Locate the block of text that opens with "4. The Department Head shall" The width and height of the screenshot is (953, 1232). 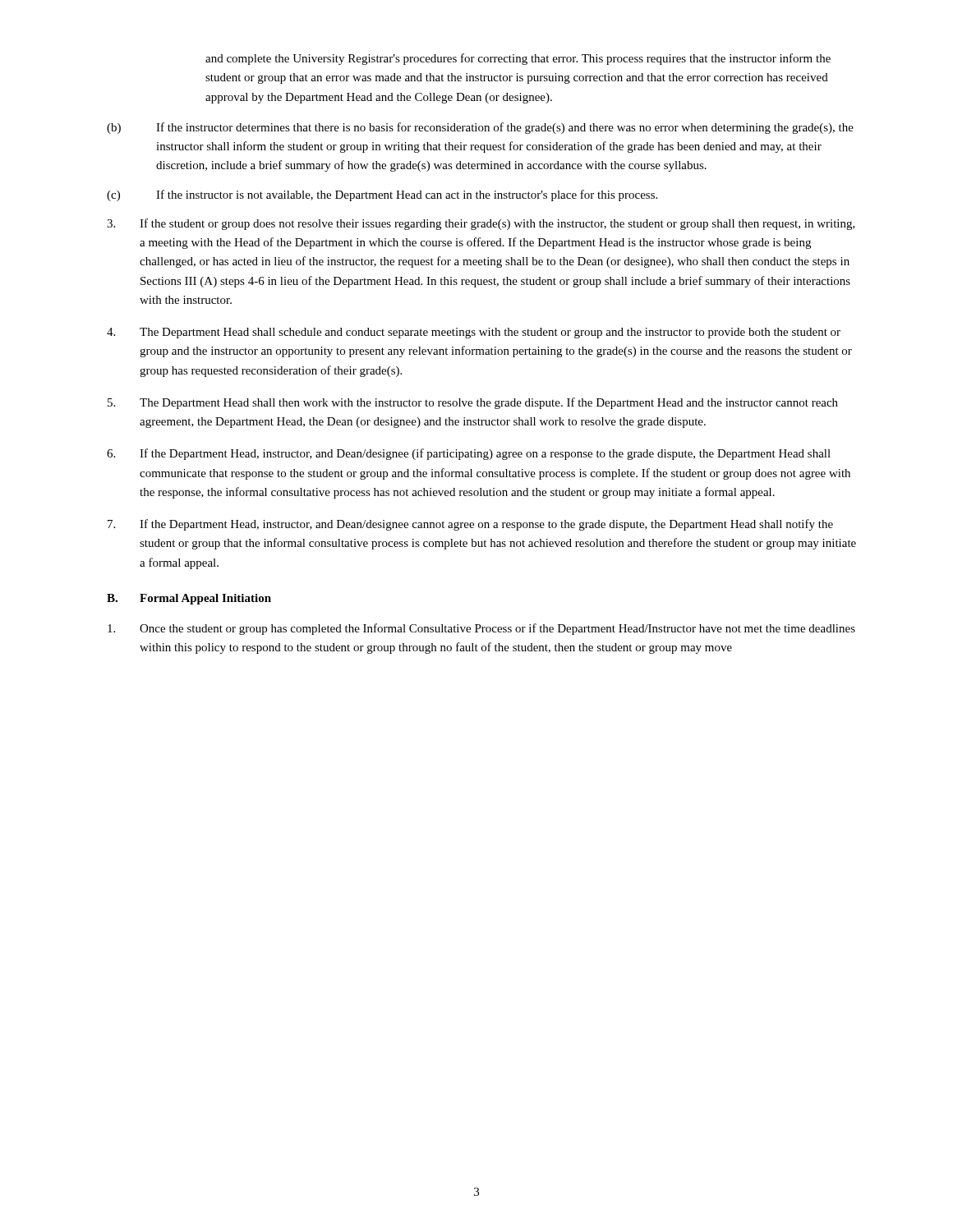(x=485, y=351)
